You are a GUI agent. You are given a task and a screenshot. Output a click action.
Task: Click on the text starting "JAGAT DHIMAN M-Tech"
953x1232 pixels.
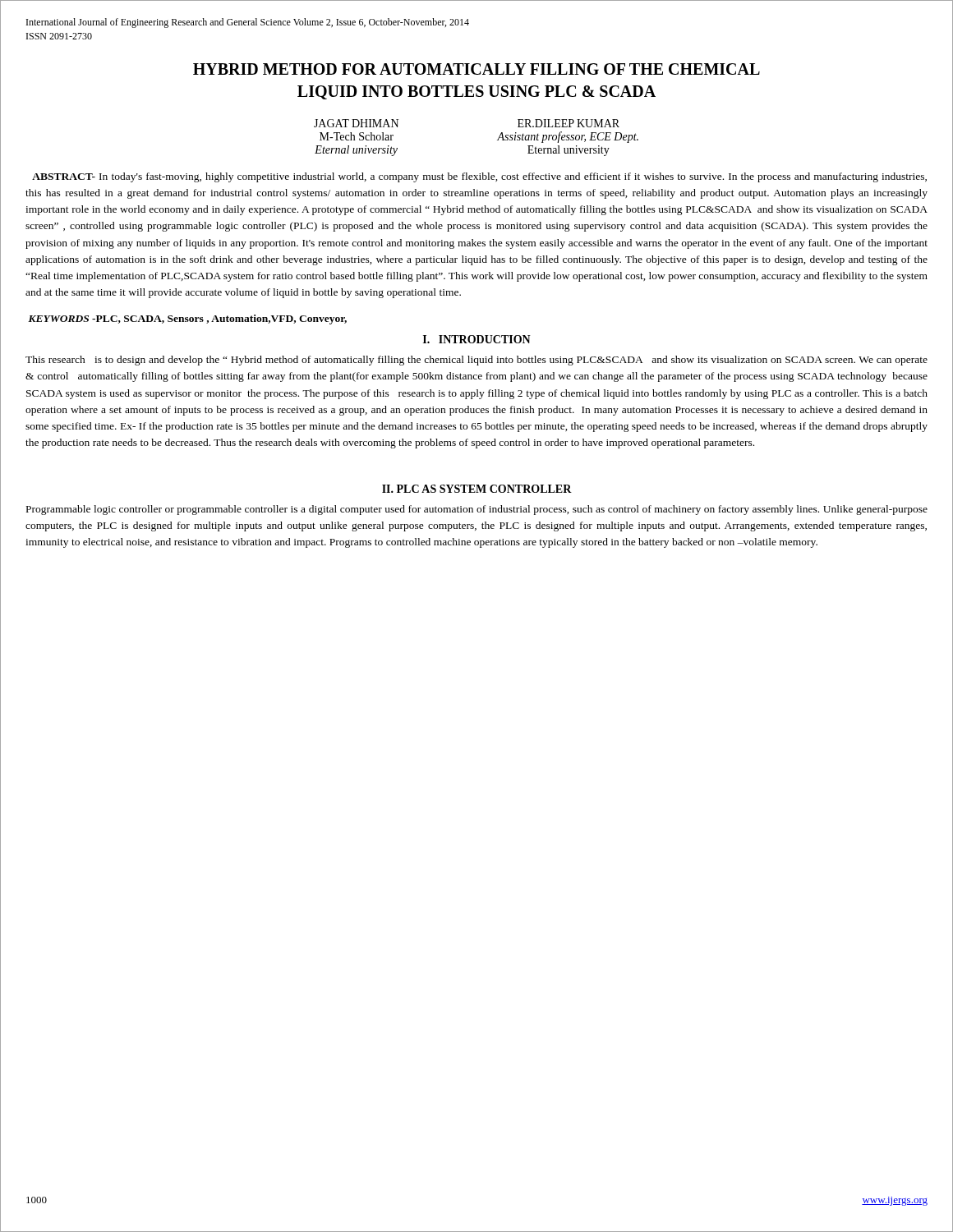point(356,137)
